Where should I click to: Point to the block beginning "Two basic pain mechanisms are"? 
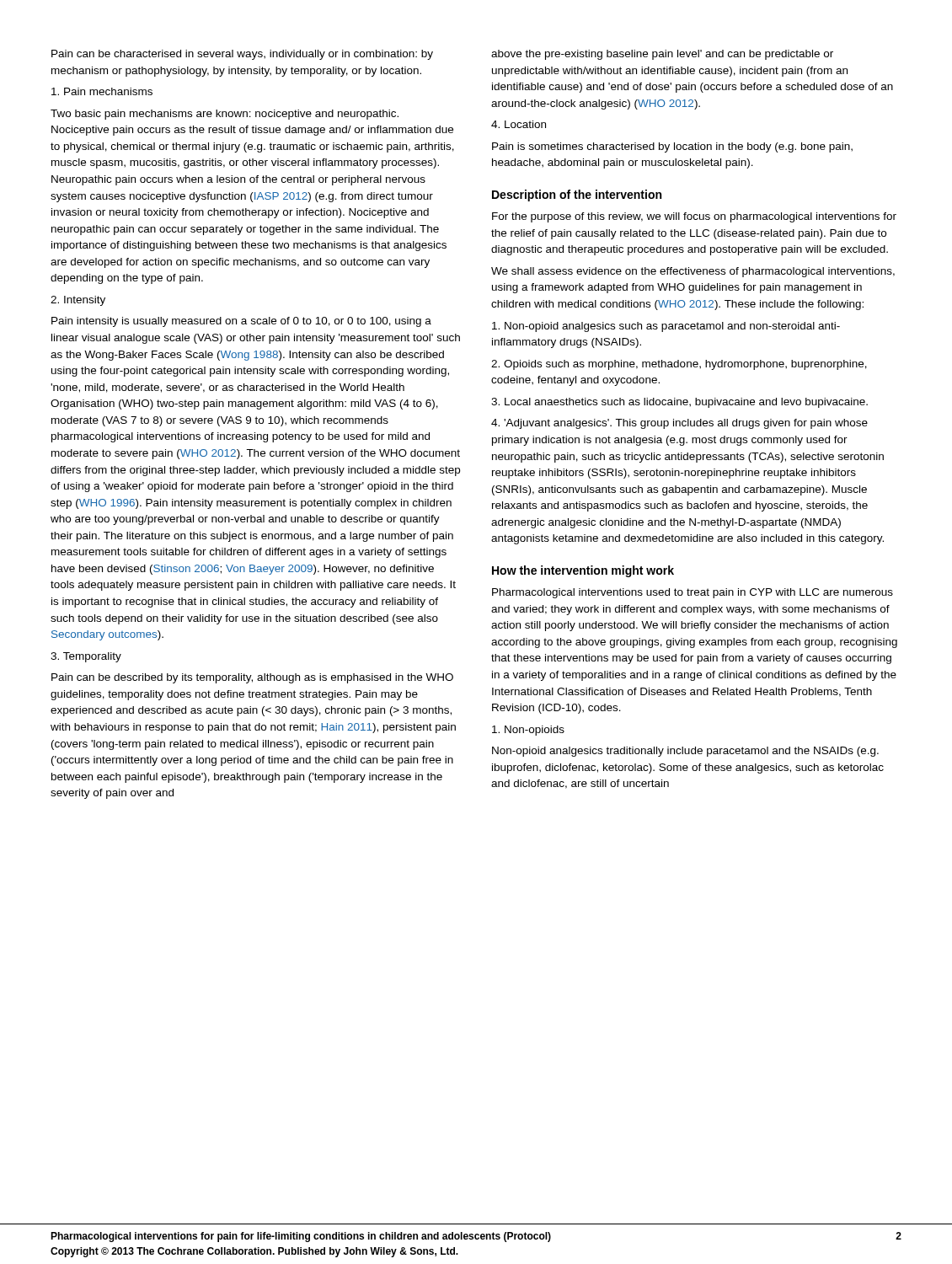coord(256,196)
